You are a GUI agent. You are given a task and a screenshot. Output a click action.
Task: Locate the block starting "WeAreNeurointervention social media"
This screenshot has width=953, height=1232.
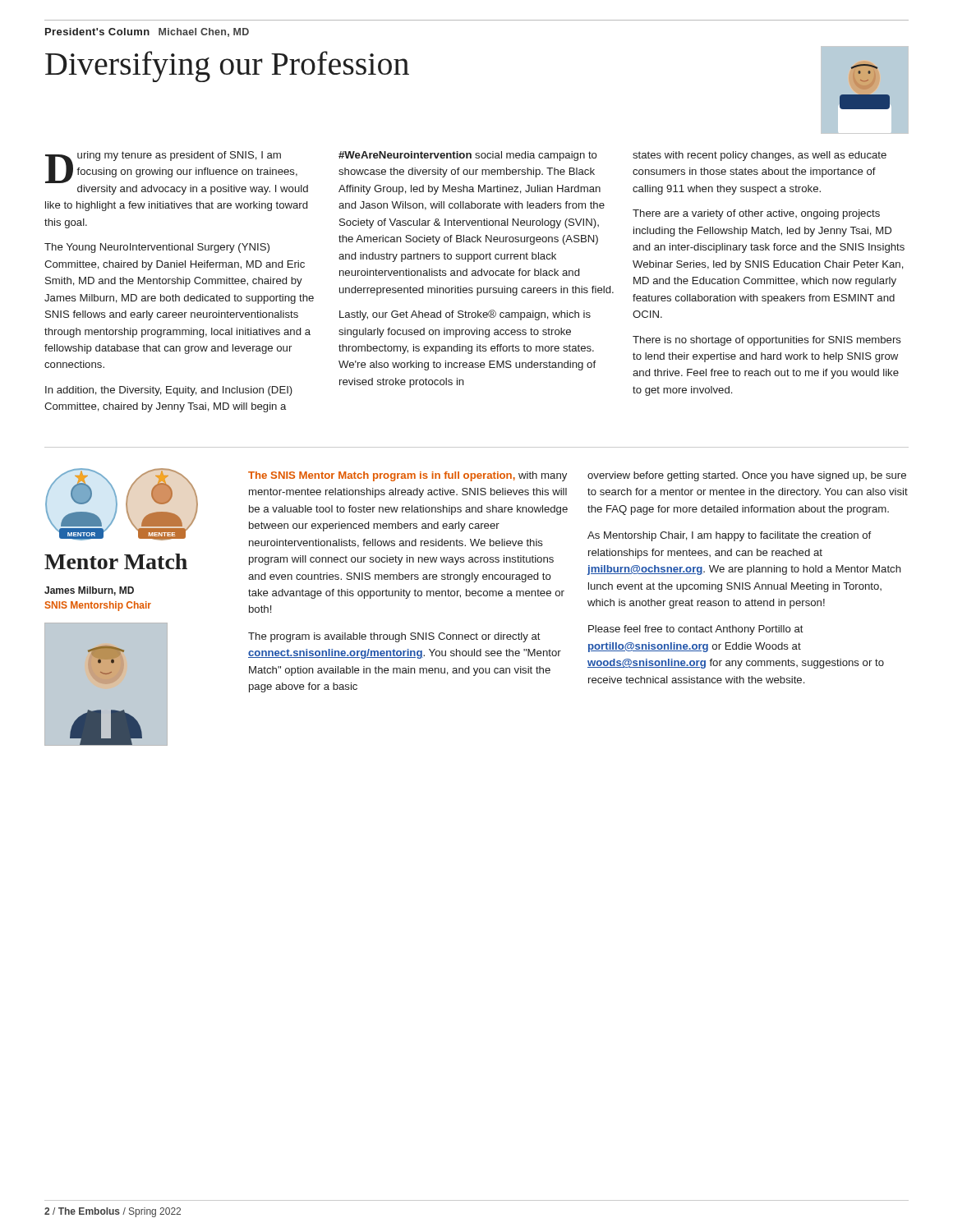coord(476,269)
